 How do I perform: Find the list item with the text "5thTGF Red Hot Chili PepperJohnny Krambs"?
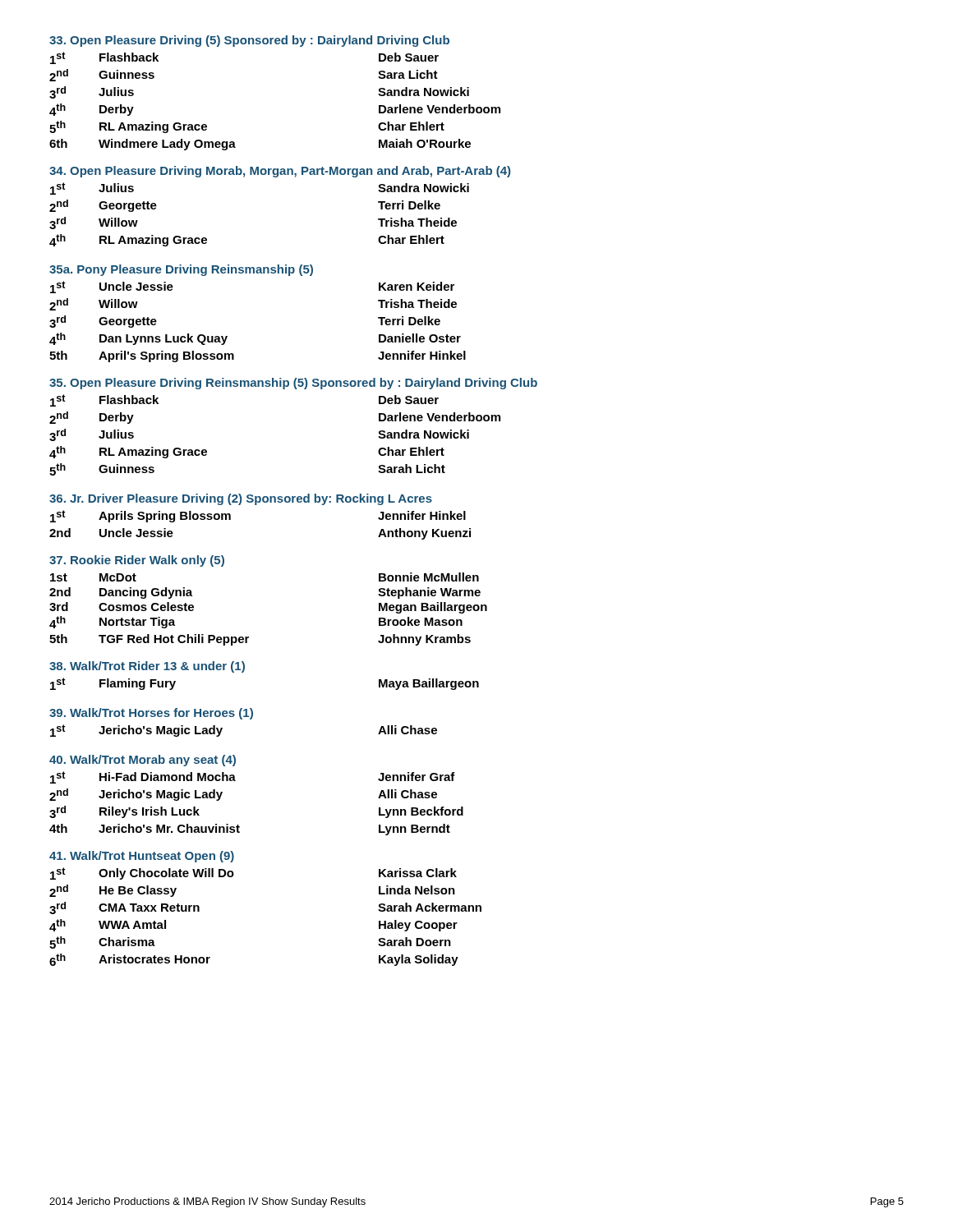[476, 639]
